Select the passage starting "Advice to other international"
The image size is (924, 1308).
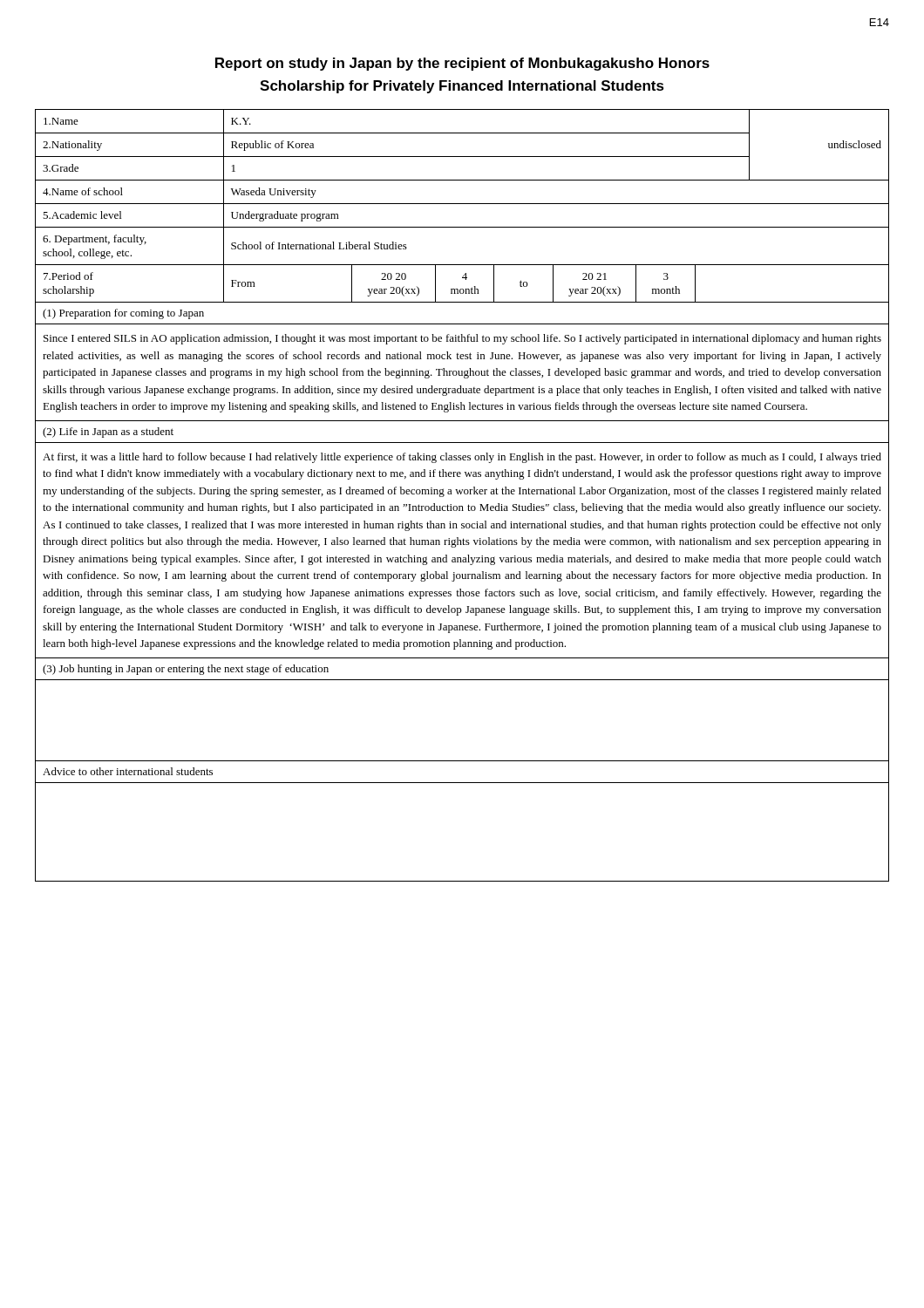coord(128,771)
